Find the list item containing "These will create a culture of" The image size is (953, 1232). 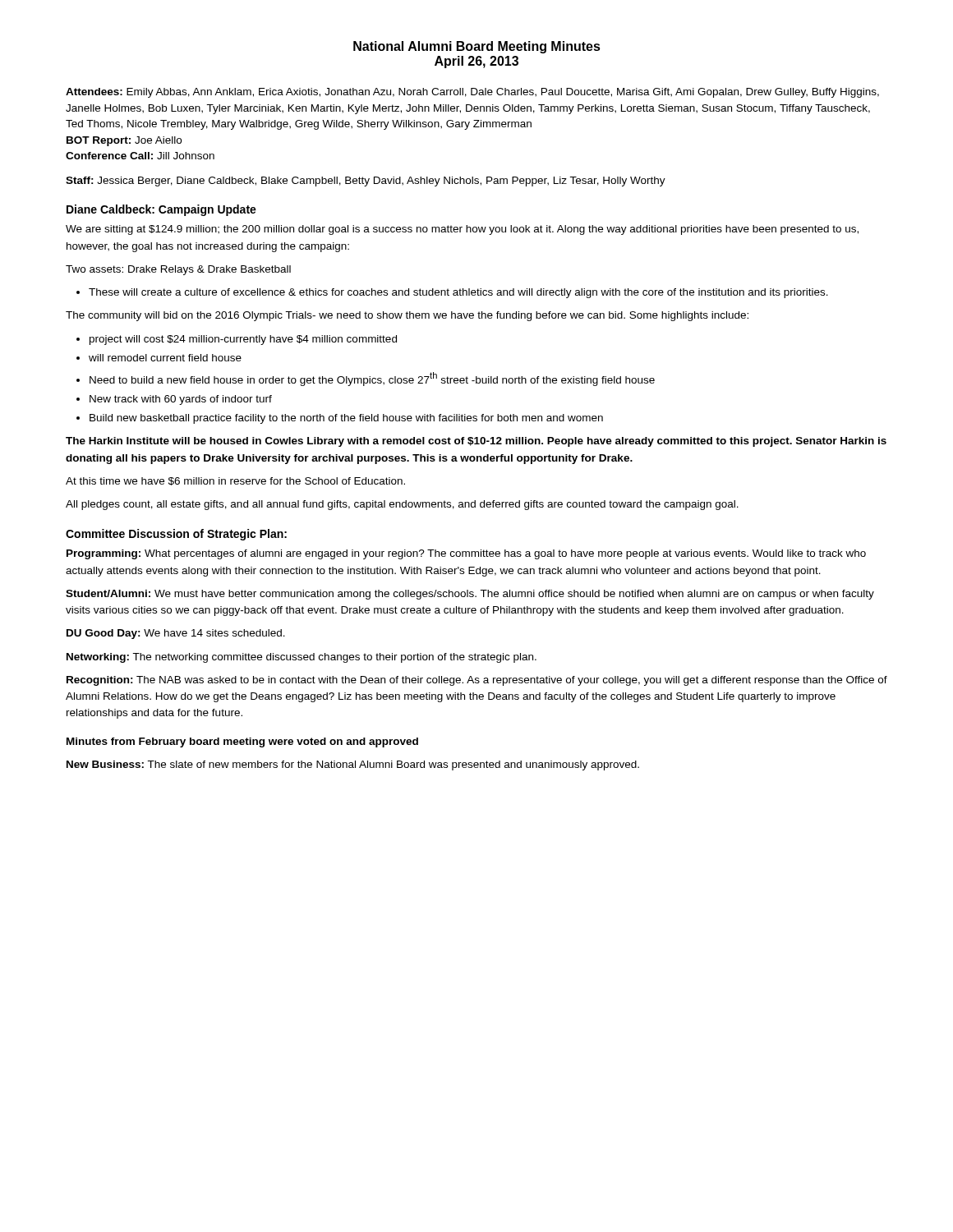click(459, 292)
